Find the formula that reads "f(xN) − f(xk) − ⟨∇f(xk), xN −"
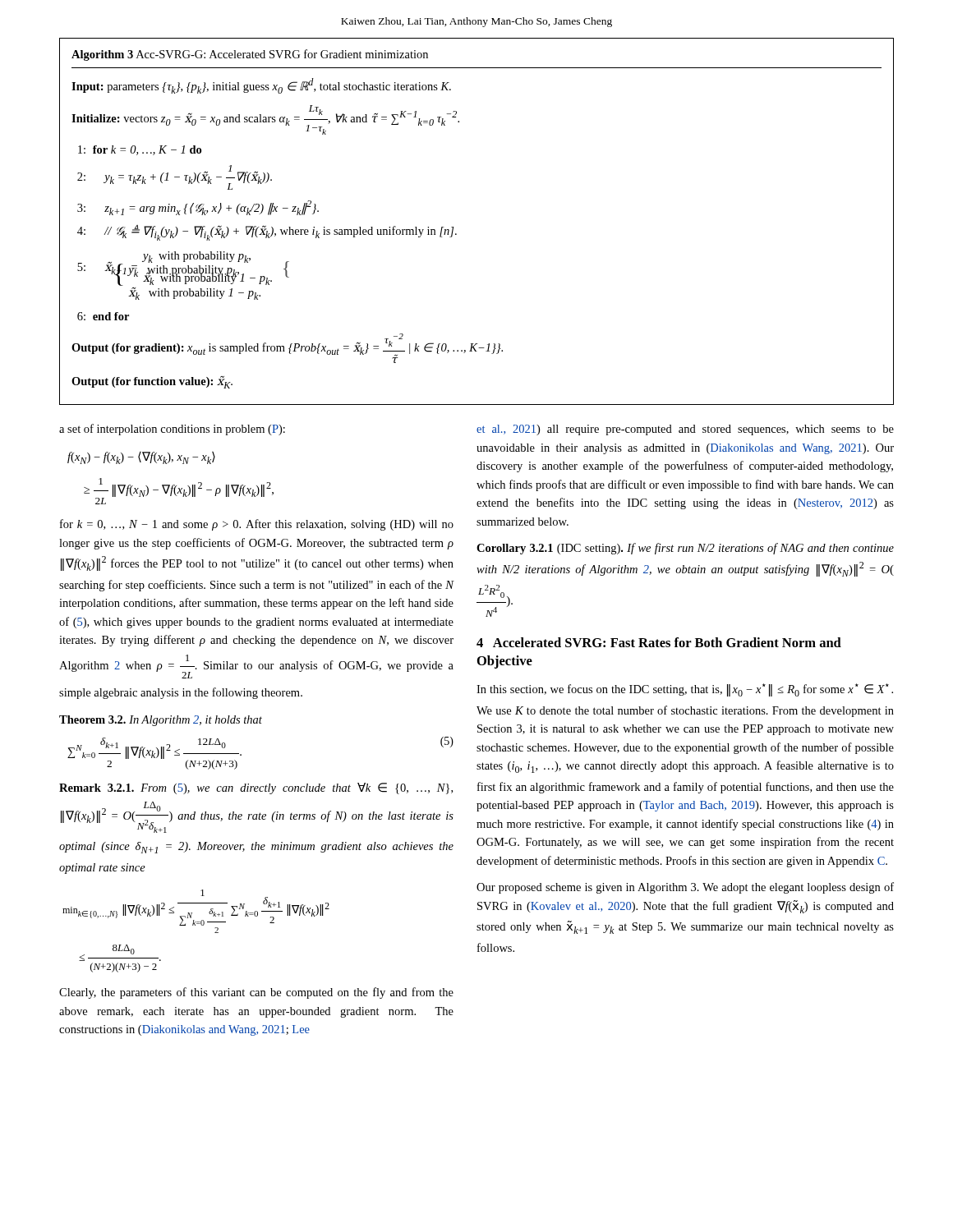 pyautogui.click(x=260, y=479)
